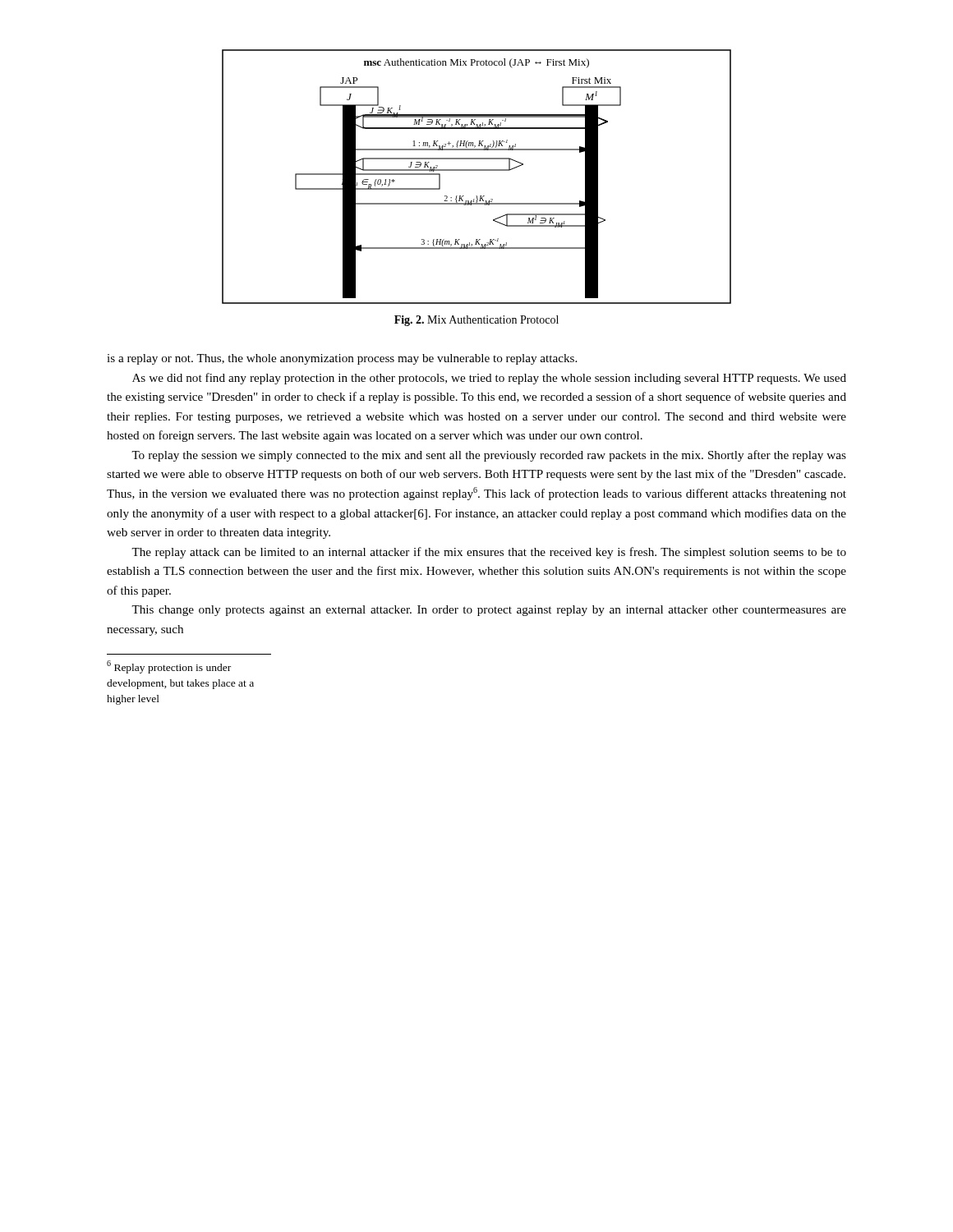Point to the text starting "is a replay or not. Thus, the"
Screen dimensions: 1232x953
click(476, 493)
